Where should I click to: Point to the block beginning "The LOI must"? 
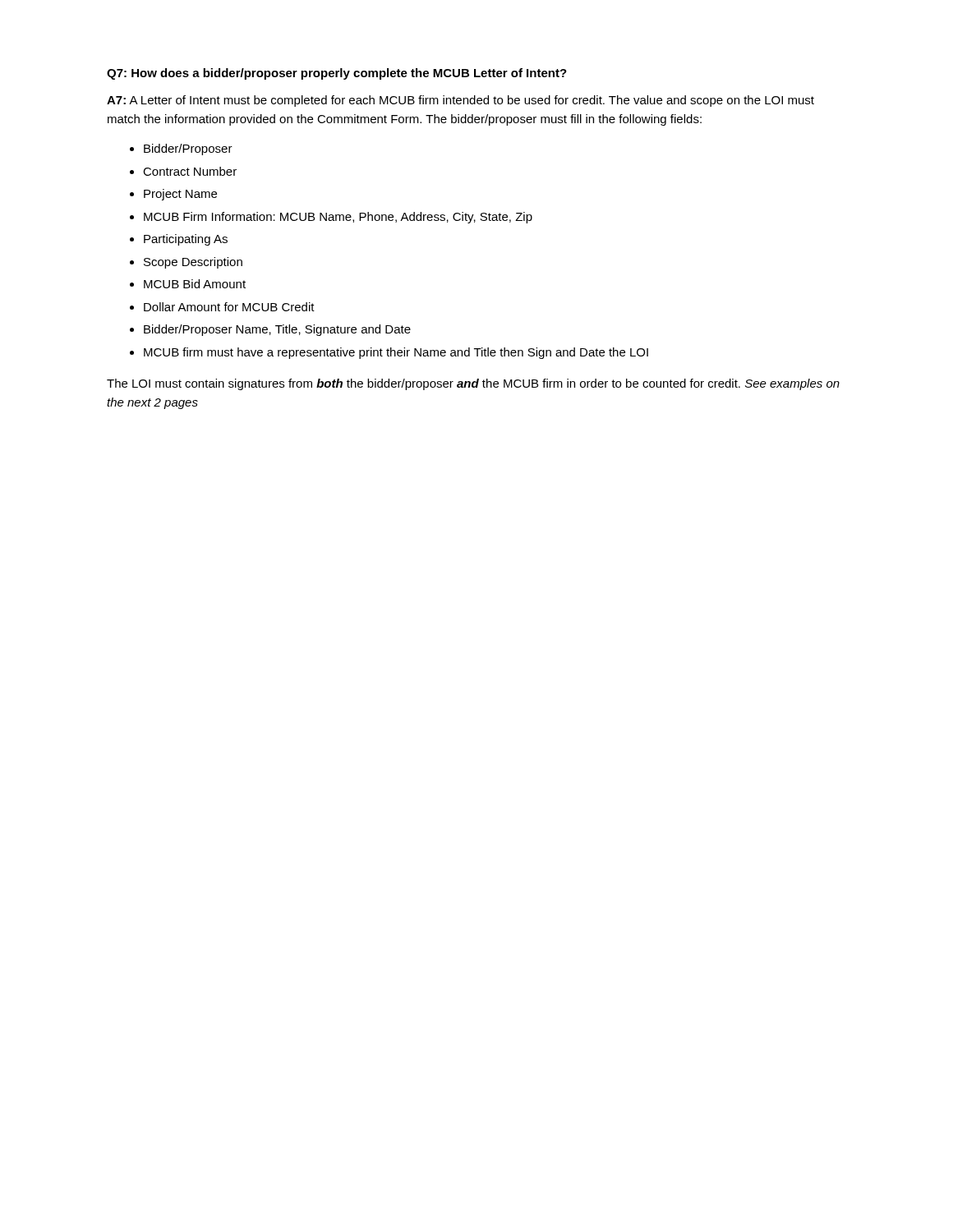pyautogui.click(x=476, y=393)
